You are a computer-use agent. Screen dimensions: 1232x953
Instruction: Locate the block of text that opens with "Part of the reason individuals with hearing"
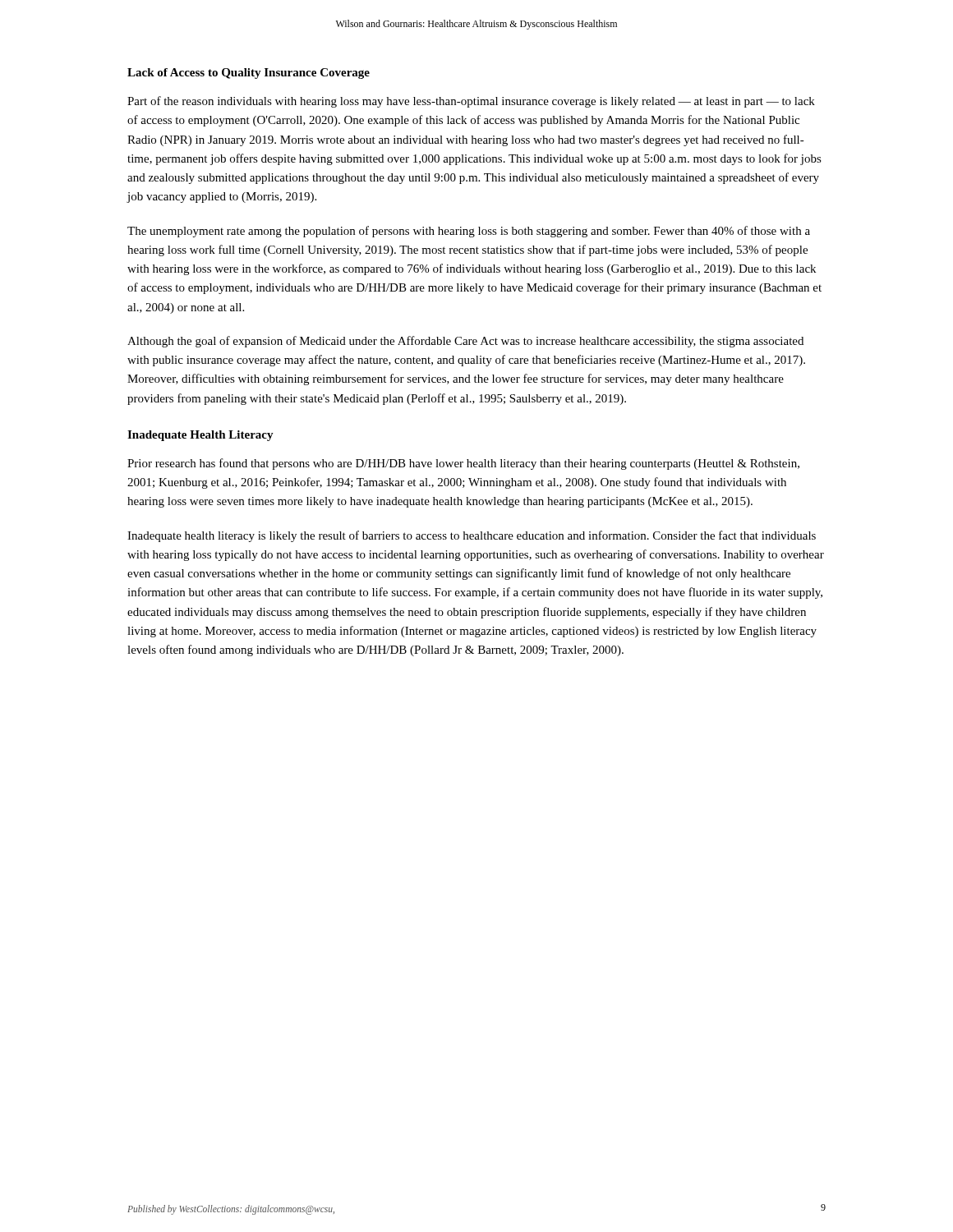click(x=476, y=149)
